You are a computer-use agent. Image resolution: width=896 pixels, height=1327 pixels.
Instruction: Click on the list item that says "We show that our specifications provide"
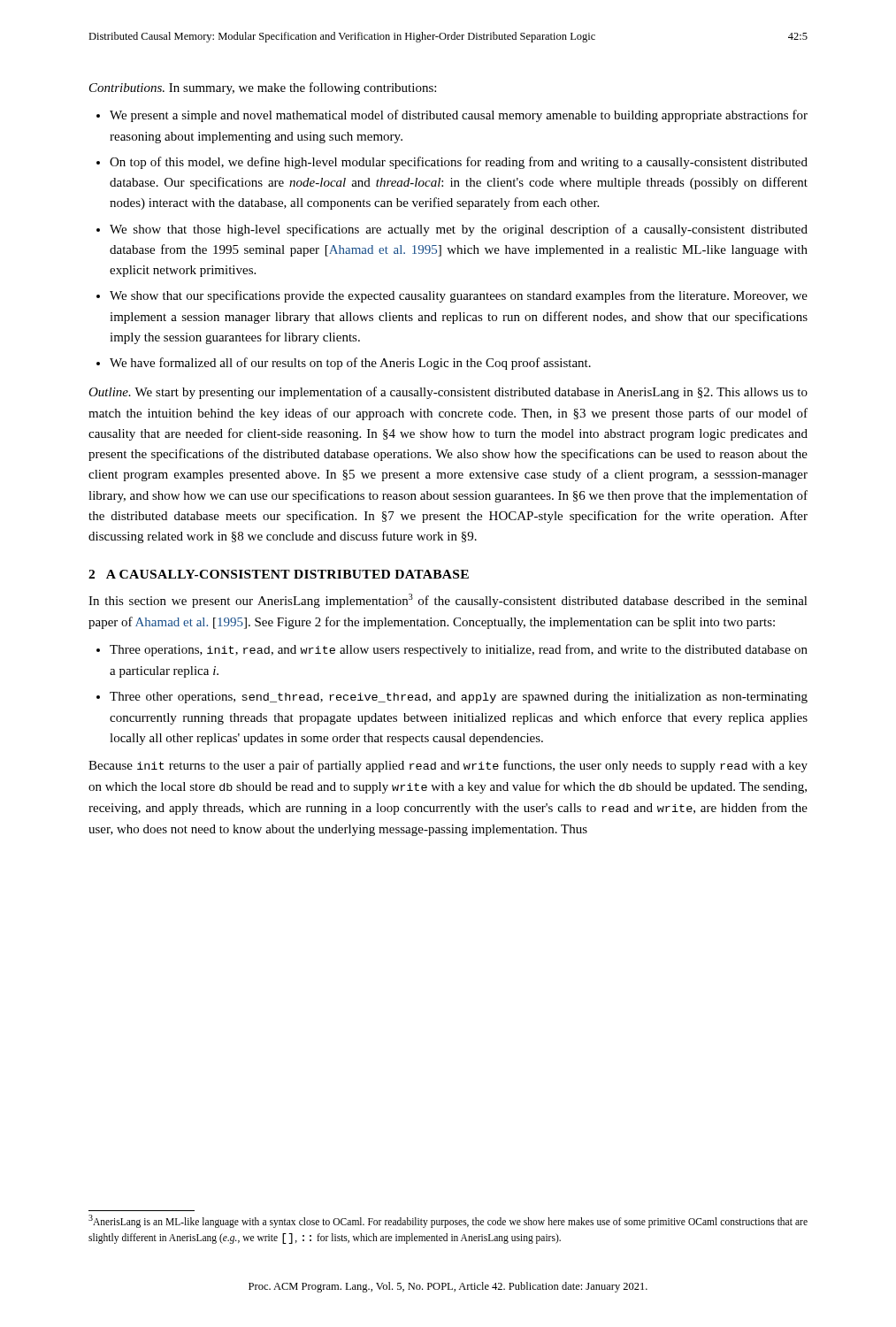pos(459,316)
